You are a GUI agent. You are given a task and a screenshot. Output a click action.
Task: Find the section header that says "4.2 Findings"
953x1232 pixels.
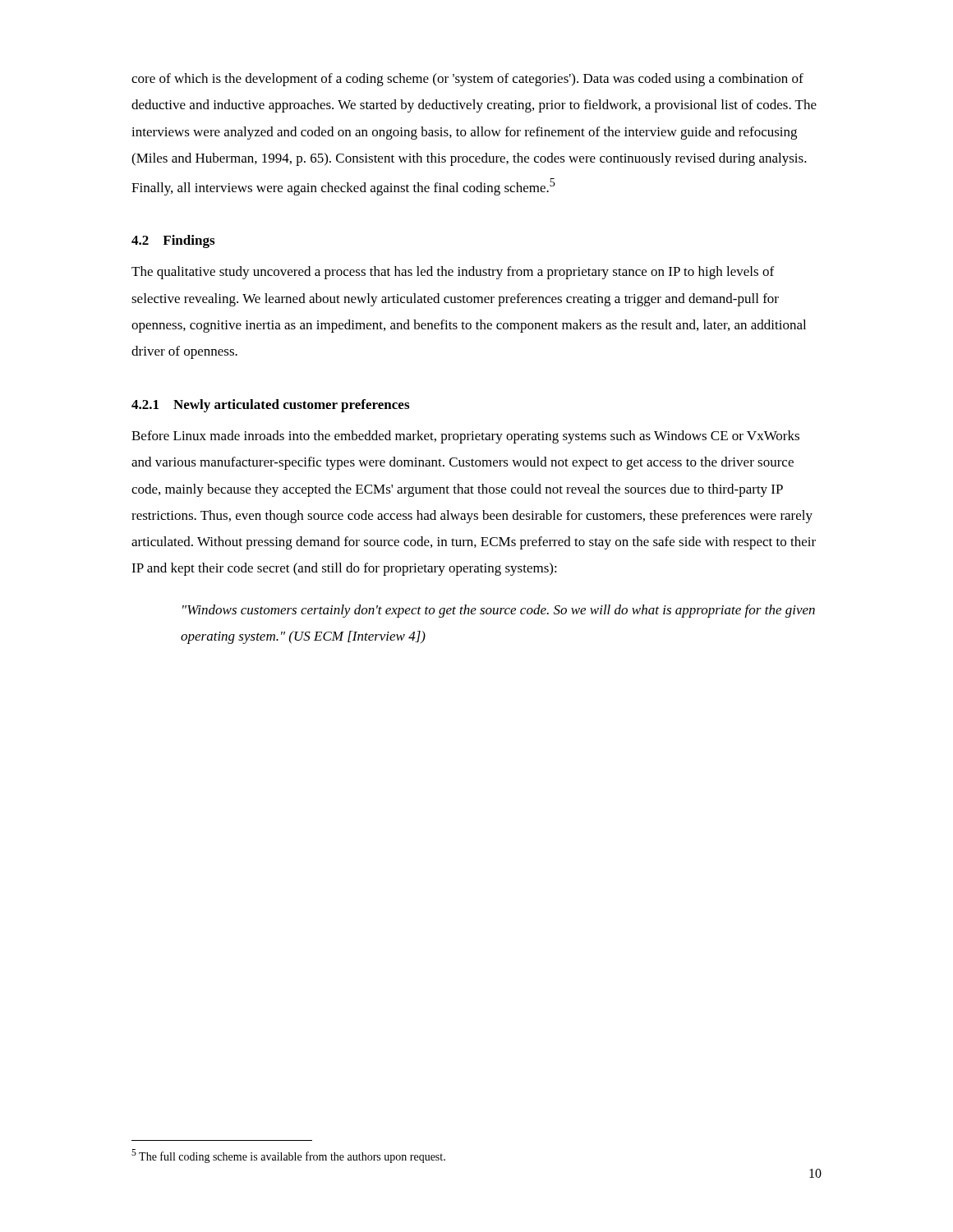(x=173, y=240)
